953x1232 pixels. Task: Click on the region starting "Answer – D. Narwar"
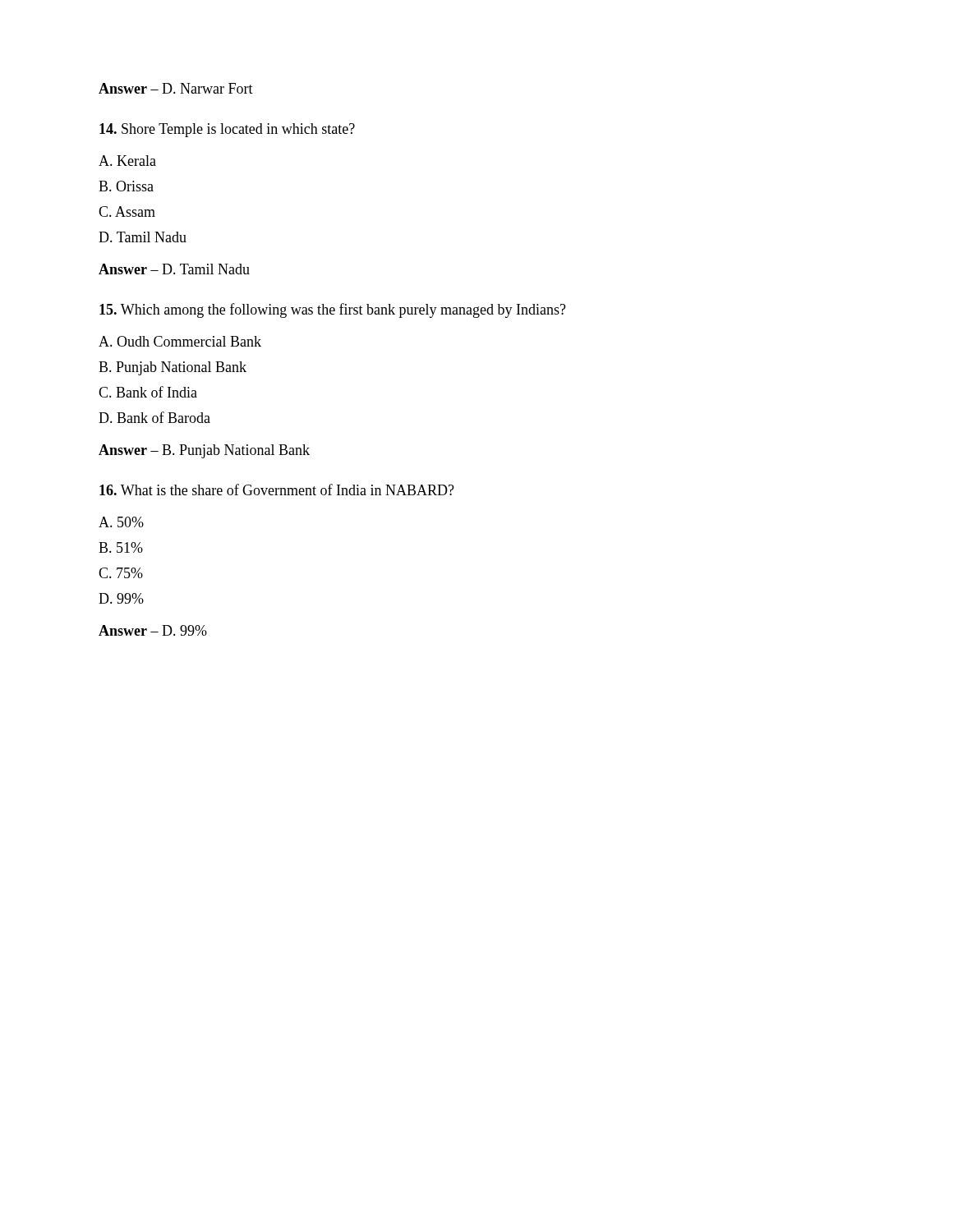(176, 89)
